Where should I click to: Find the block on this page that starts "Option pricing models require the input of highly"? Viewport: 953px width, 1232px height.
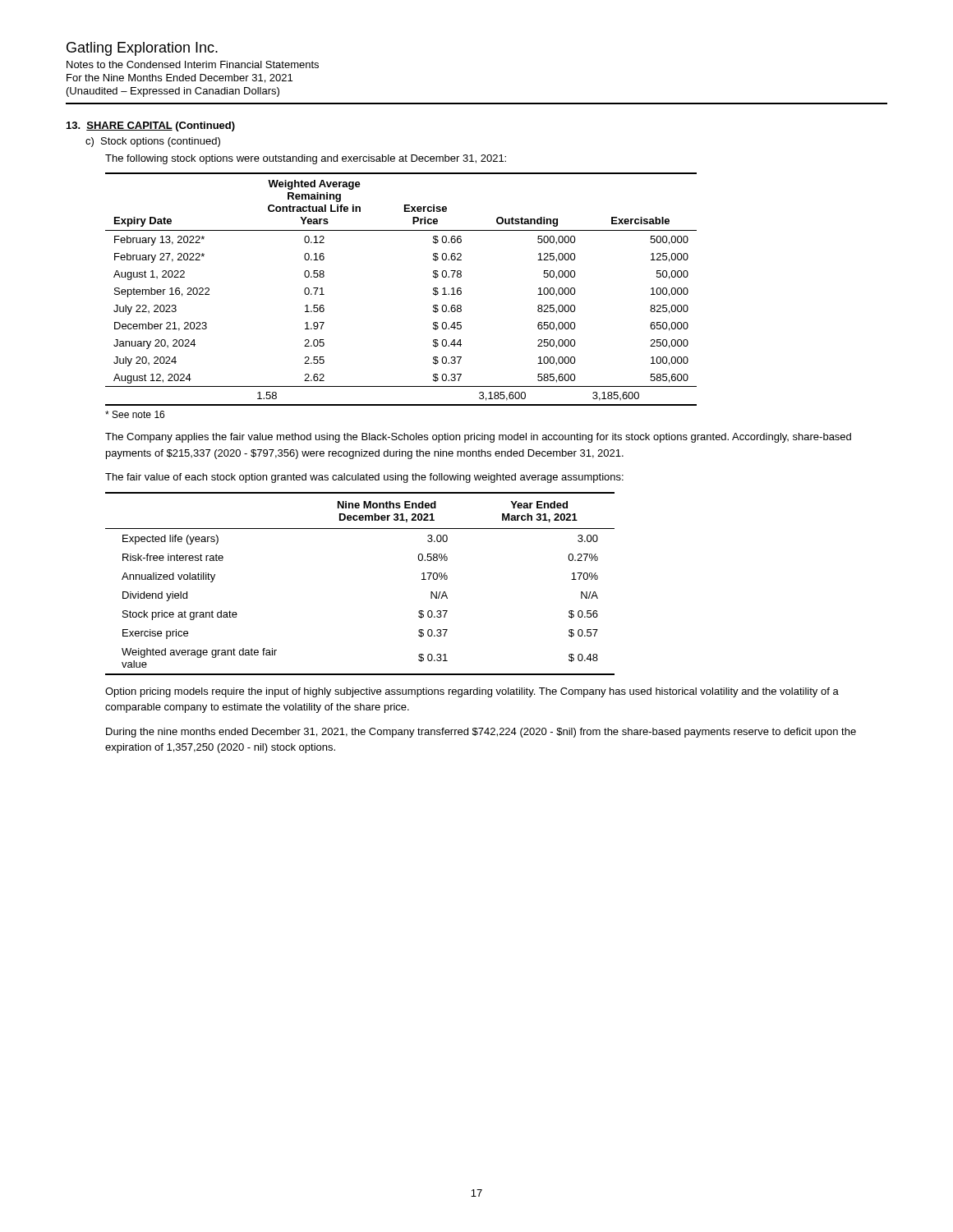(x=472, y=699)
